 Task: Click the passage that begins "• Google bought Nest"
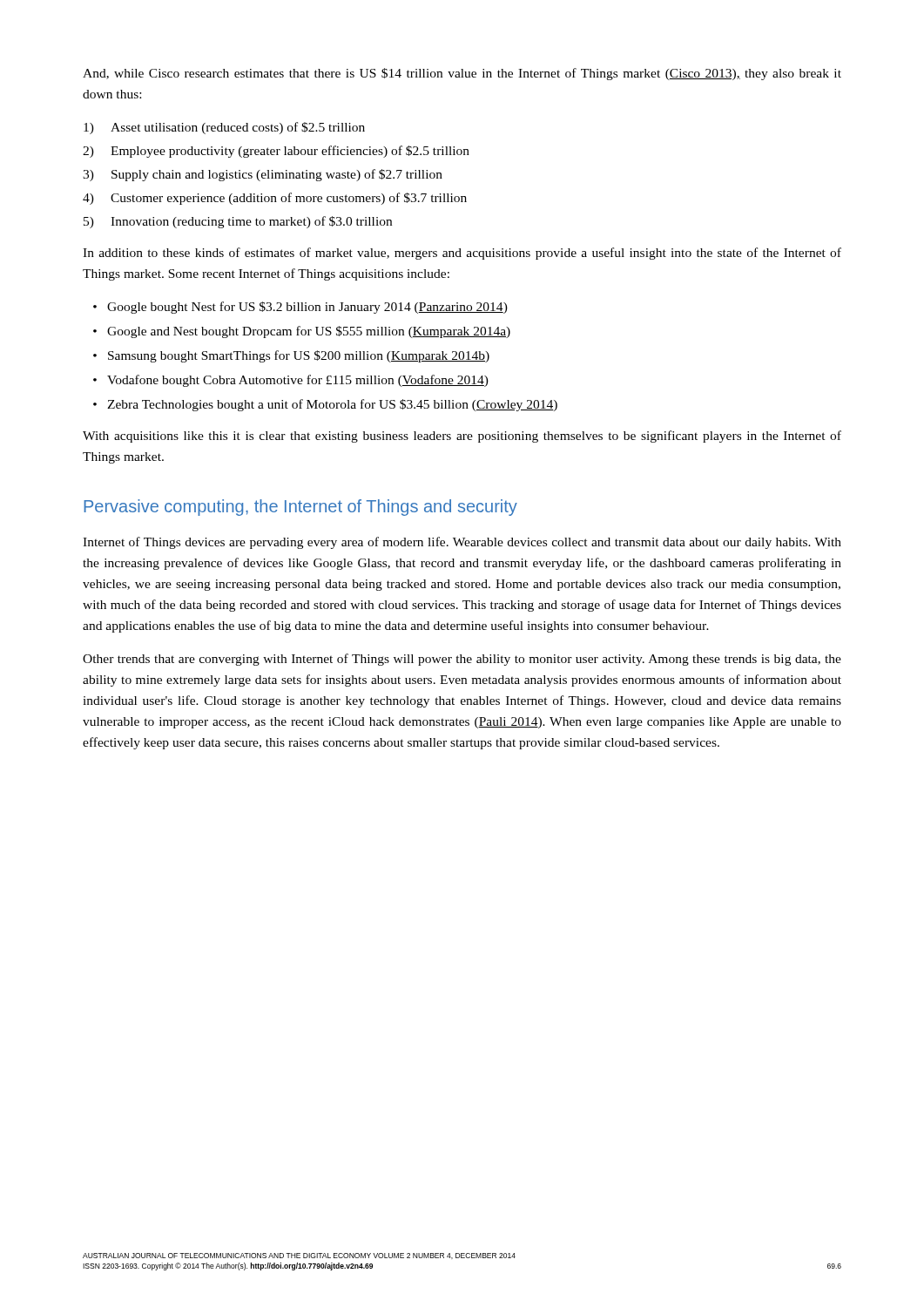click(x=295, y=307)
